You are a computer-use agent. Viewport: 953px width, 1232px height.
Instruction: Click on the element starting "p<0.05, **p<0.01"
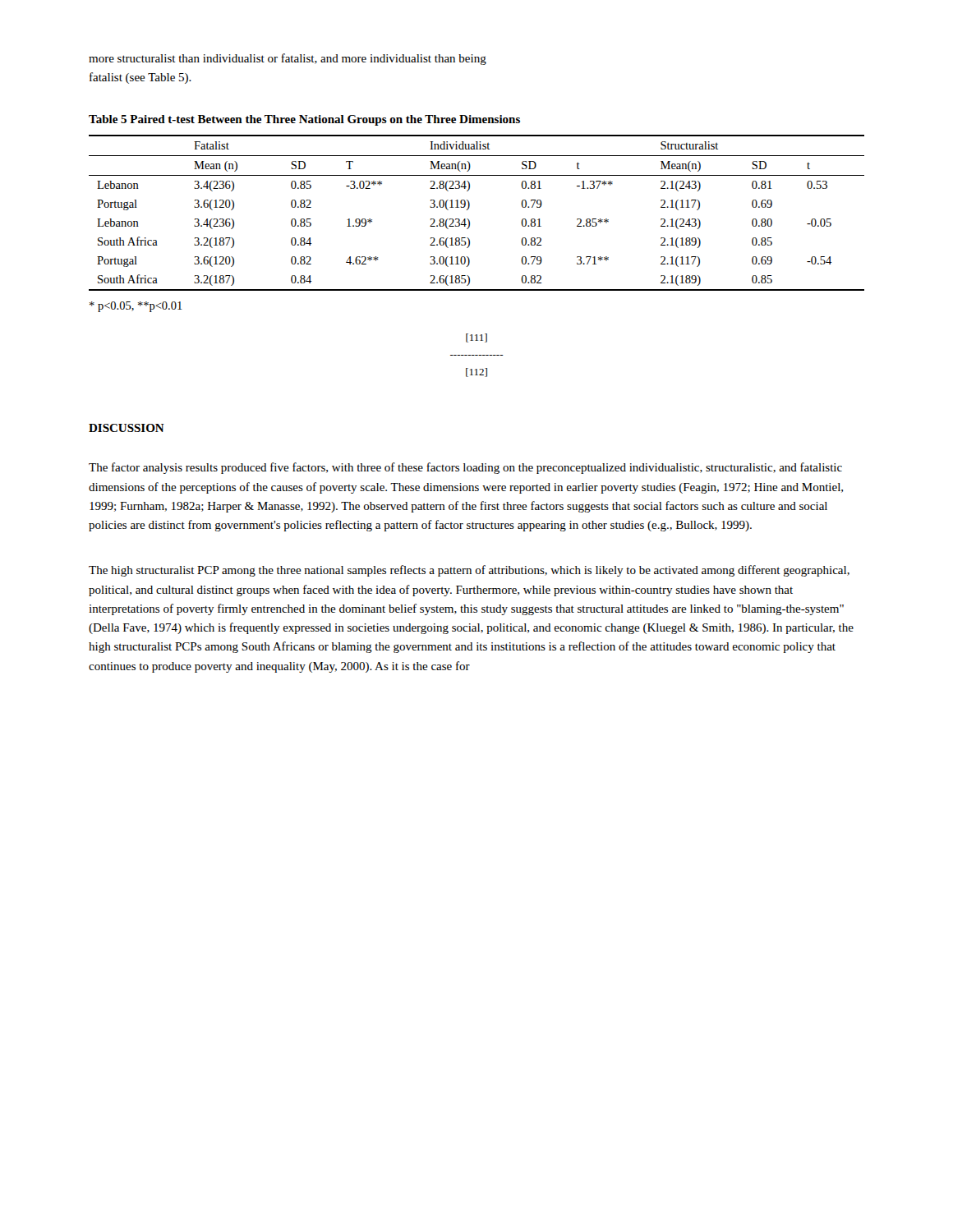click(136, 306)
